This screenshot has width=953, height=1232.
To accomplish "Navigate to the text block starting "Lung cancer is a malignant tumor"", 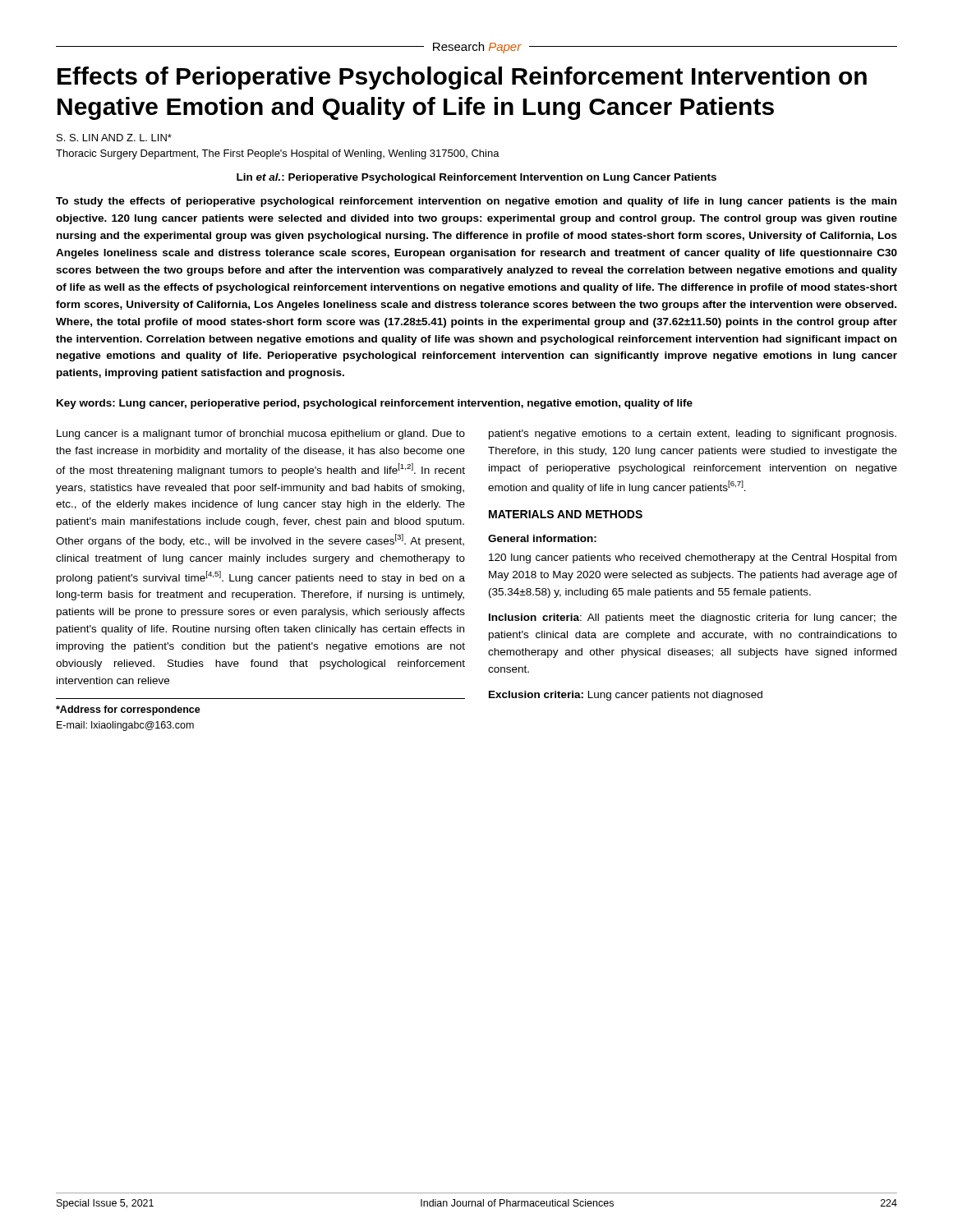I will [260, 558].
